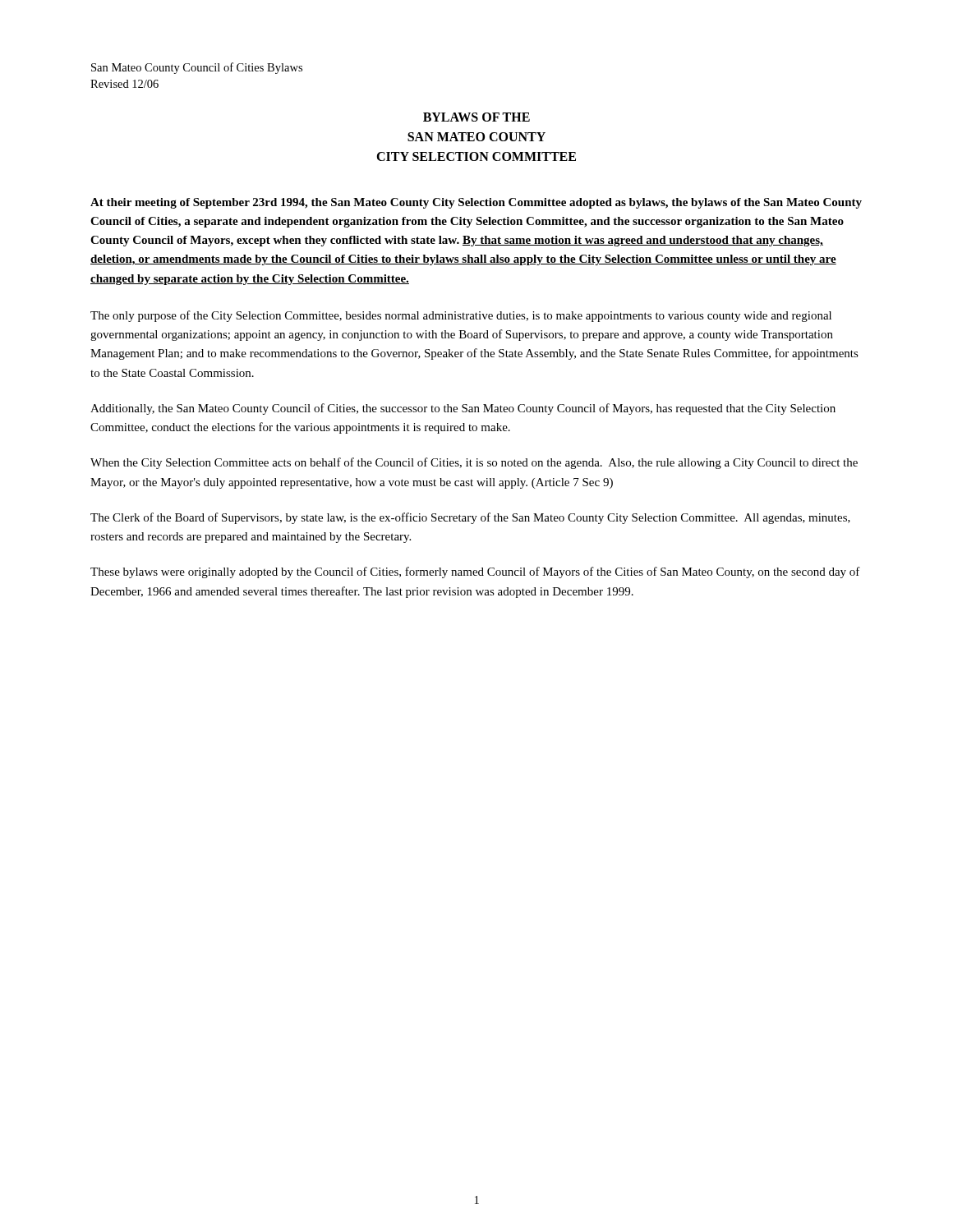Select the text block starting "At their meeting of September 23rd 1994,"
The width and height of the screenshot is (953, 1232).
[476, 240]
